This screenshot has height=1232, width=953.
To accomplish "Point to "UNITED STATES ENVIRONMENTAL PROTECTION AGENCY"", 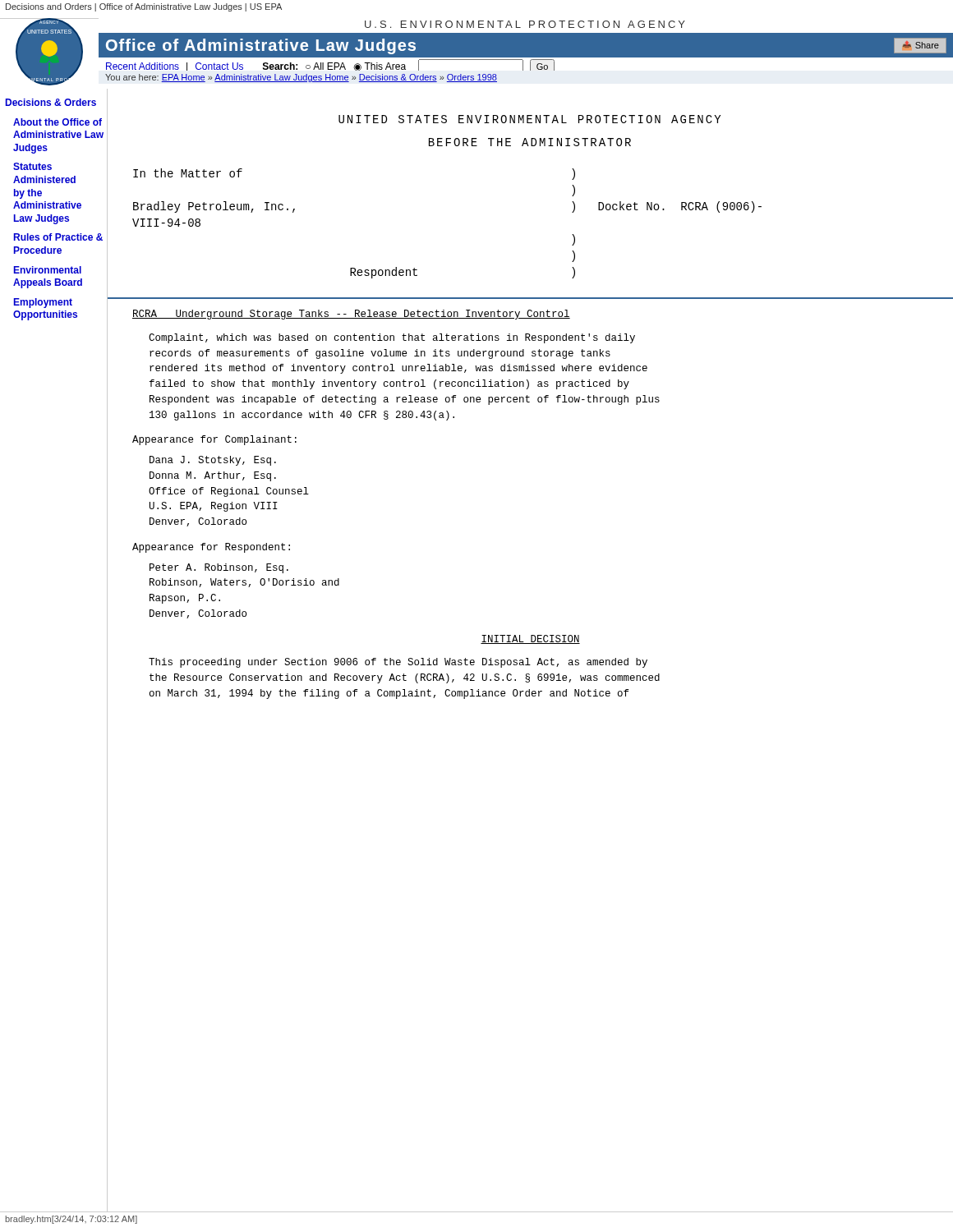I will click(x=530, y=120).
